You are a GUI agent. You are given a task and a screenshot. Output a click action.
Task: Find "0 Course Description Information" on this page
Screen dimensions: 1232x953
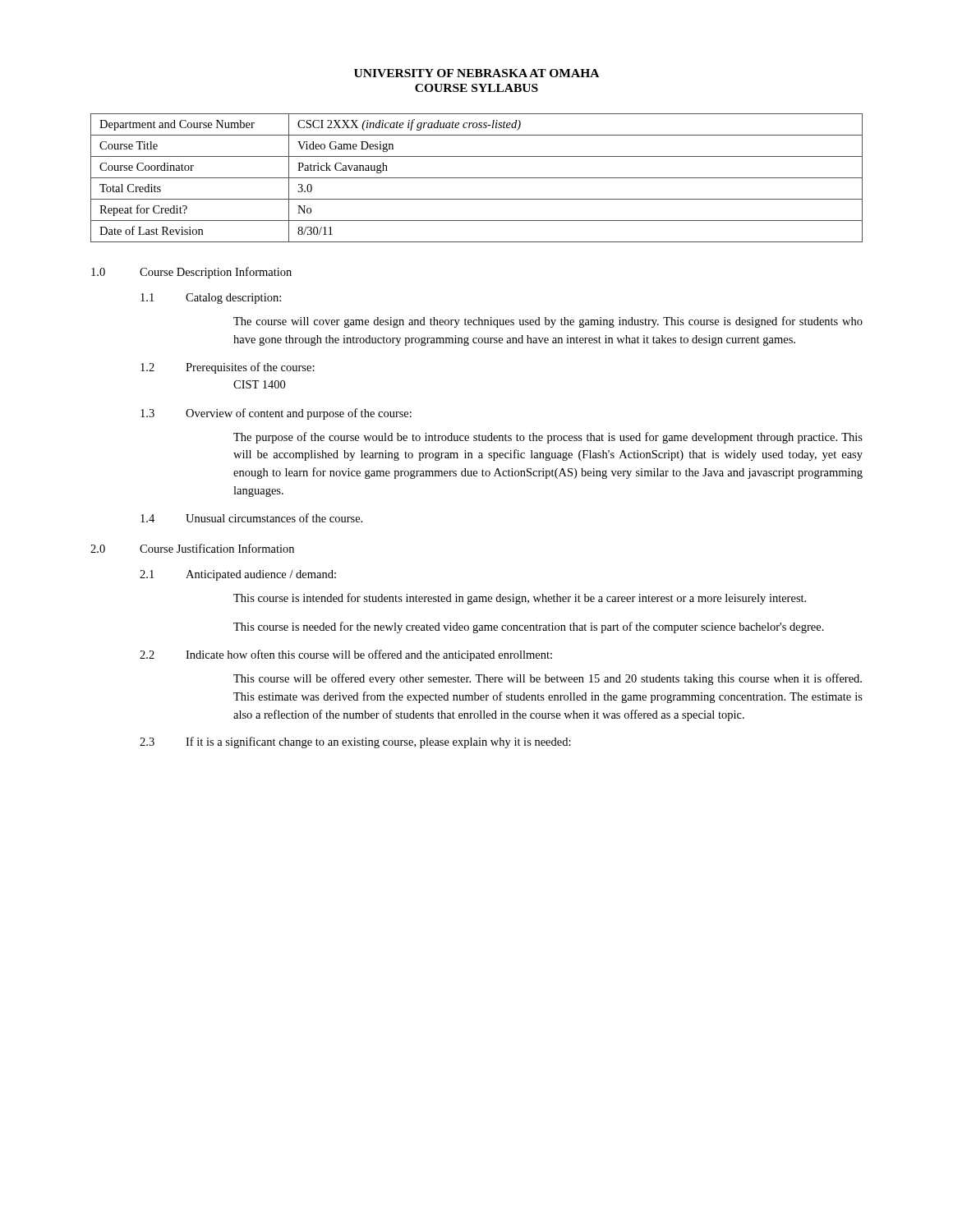pos(191,272)
